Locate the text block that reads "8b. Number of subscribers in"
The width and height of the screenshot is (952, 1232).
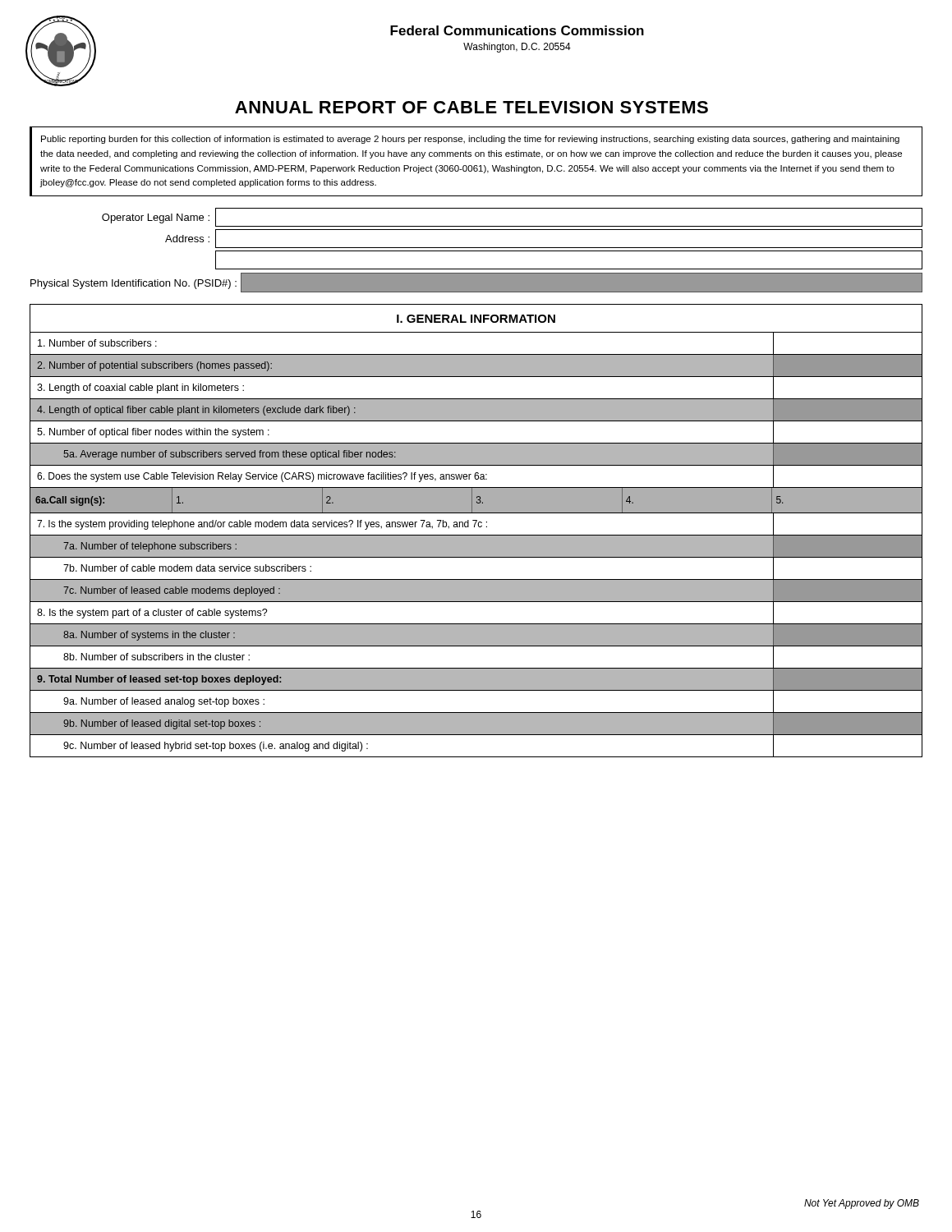pyautogui.click(x=476, y=657)
